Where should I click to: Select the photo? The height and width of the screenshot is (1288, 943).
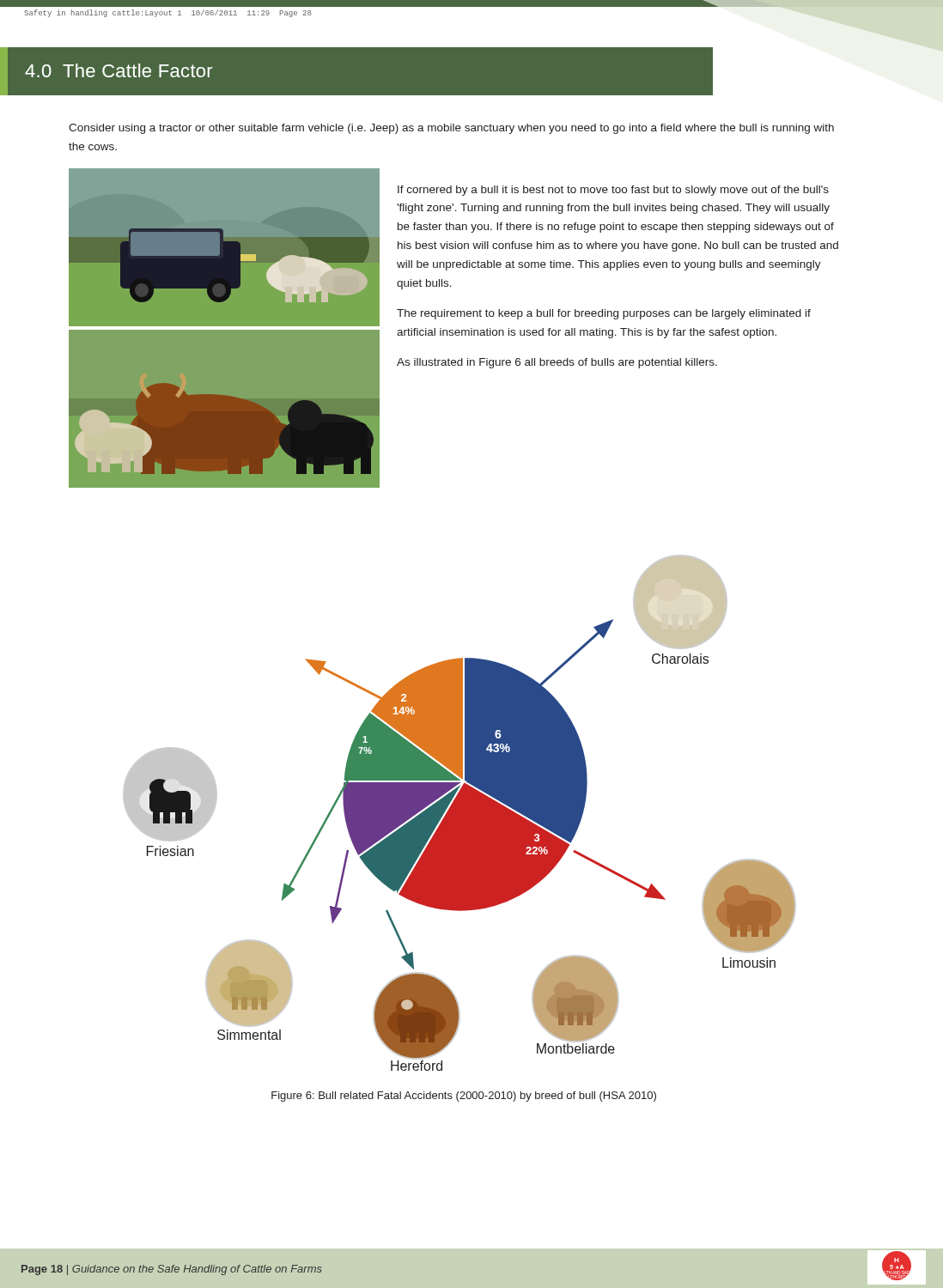pyautogui.click(x=224, y=328)
